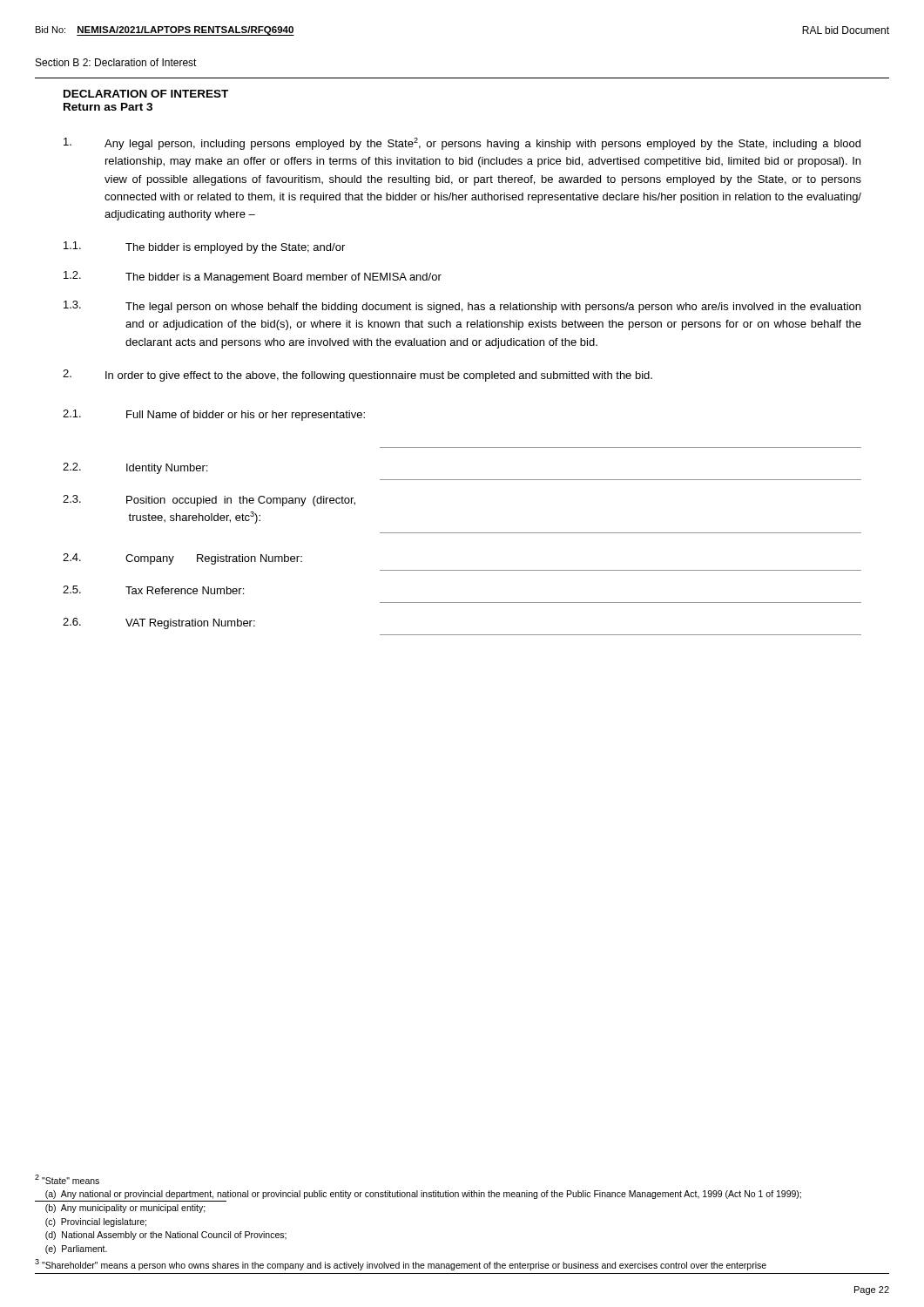Image resolution: width=924 pixels, height=1307 pixels.
Task: Find the text block starting "2.2. Identity Number:"
Action: (462, 469)
